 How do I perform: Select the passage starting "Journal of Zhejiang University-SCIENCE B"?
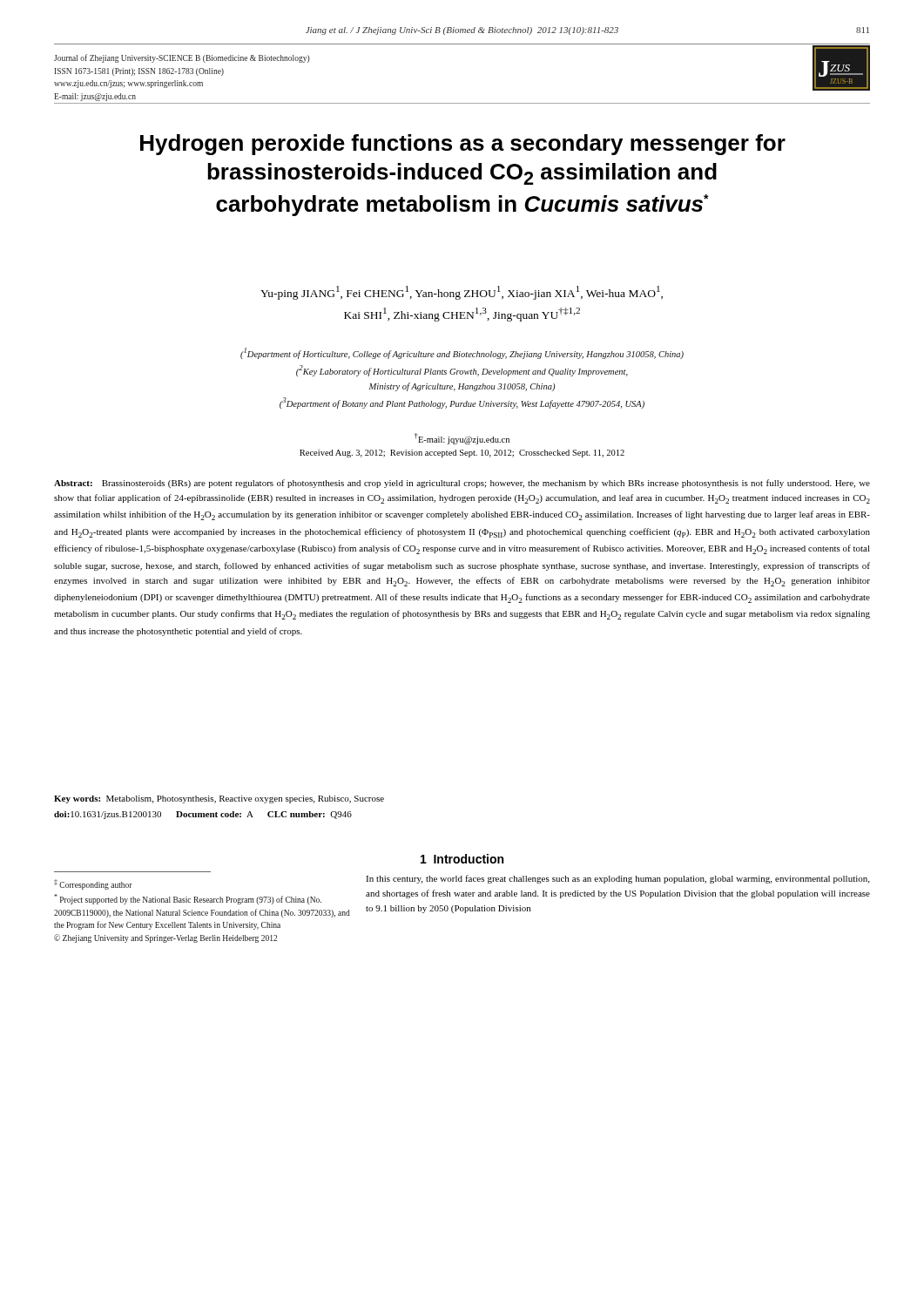point(182,78)
